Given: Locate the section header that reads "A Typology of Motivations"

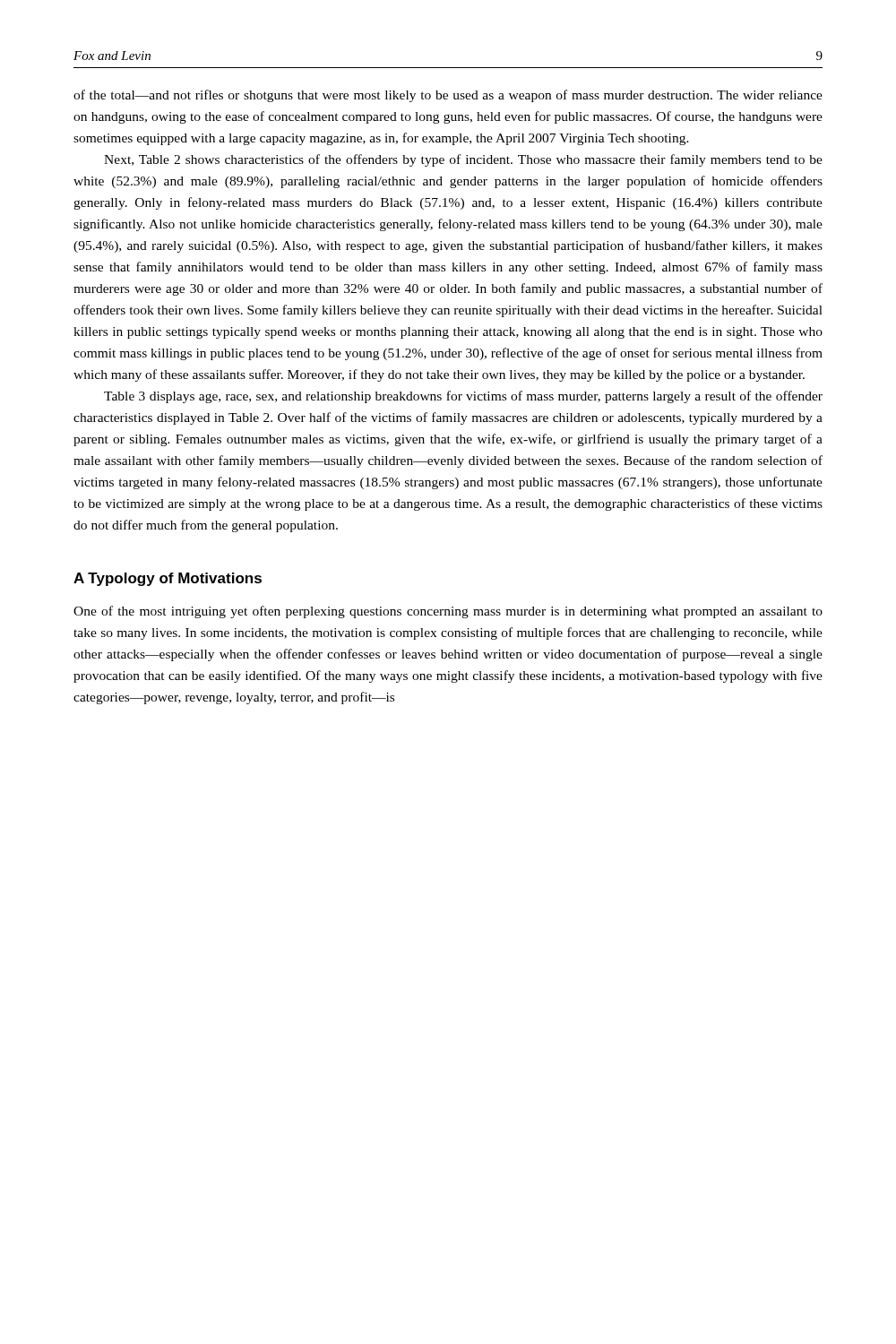Looking at the screenshot, I should coord(168,579).
